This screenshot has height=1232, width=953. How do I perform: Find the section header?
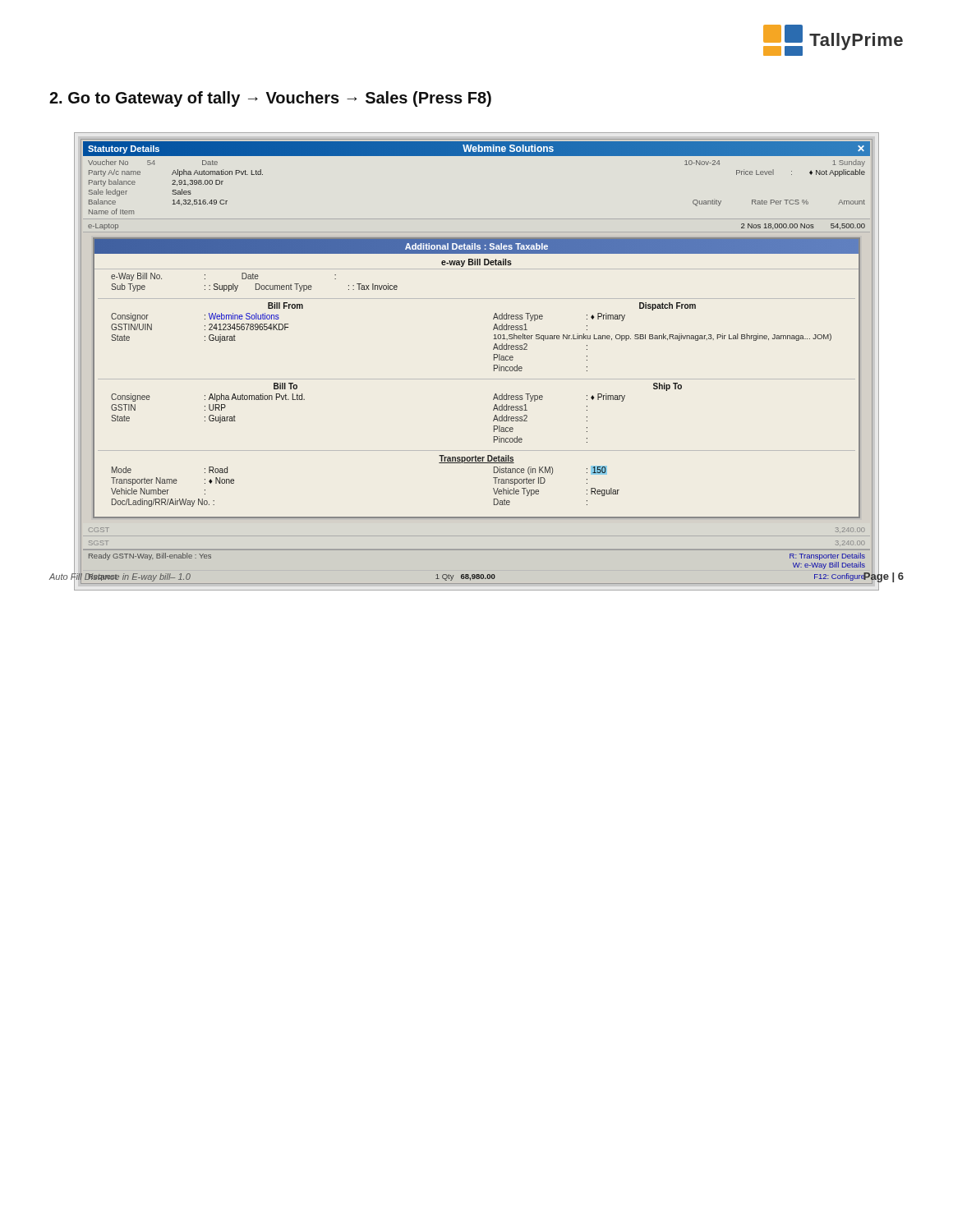coord(271,98)
